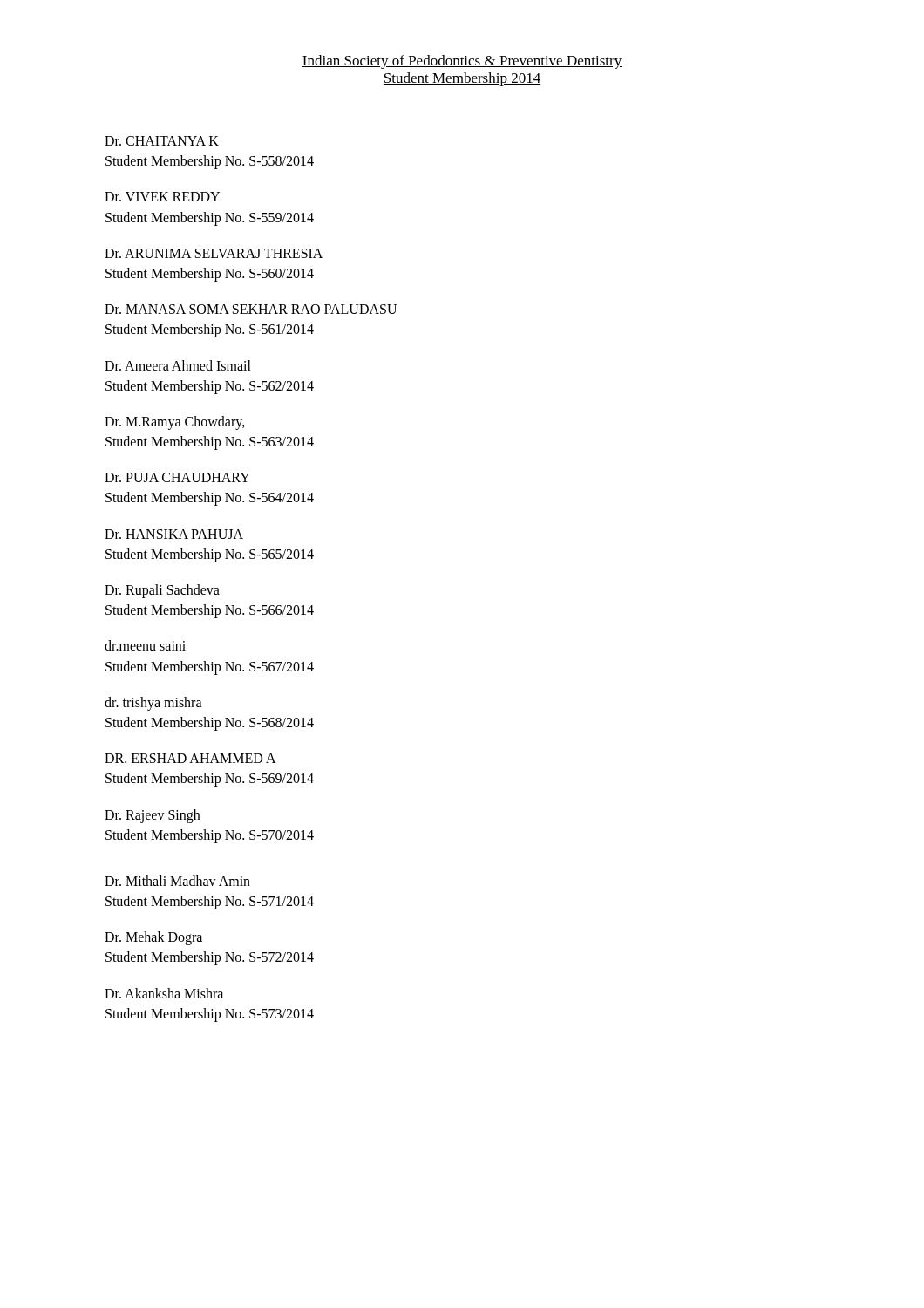Find the block on this page that starts "Dr. VIVEK REDDY Student Membership"
Viewport: 924px width, 1308px height.
pyautogui.click(x=162, y=197)
